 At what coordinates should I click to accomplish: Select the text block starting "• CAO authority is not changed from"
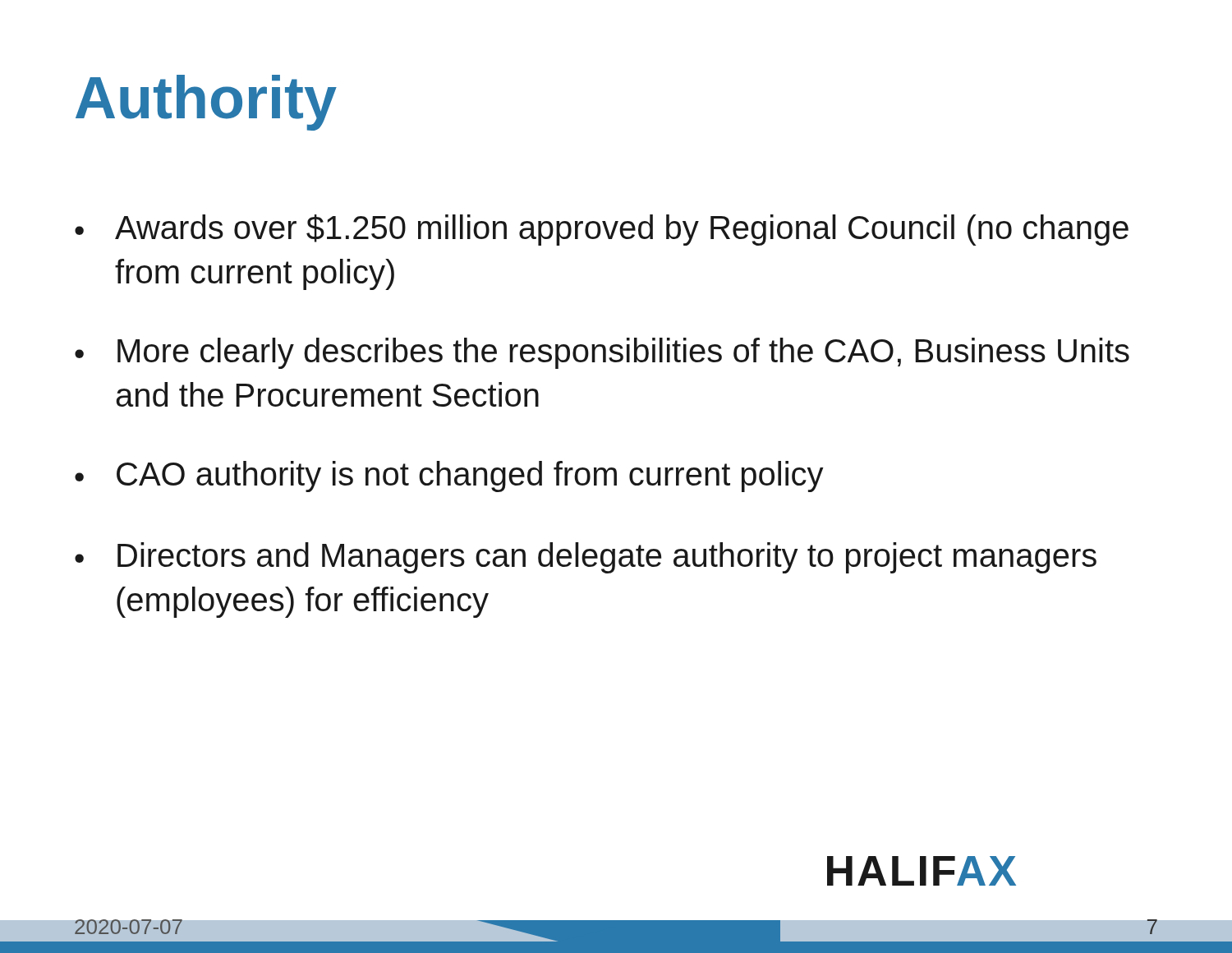(x=616, y=475)
